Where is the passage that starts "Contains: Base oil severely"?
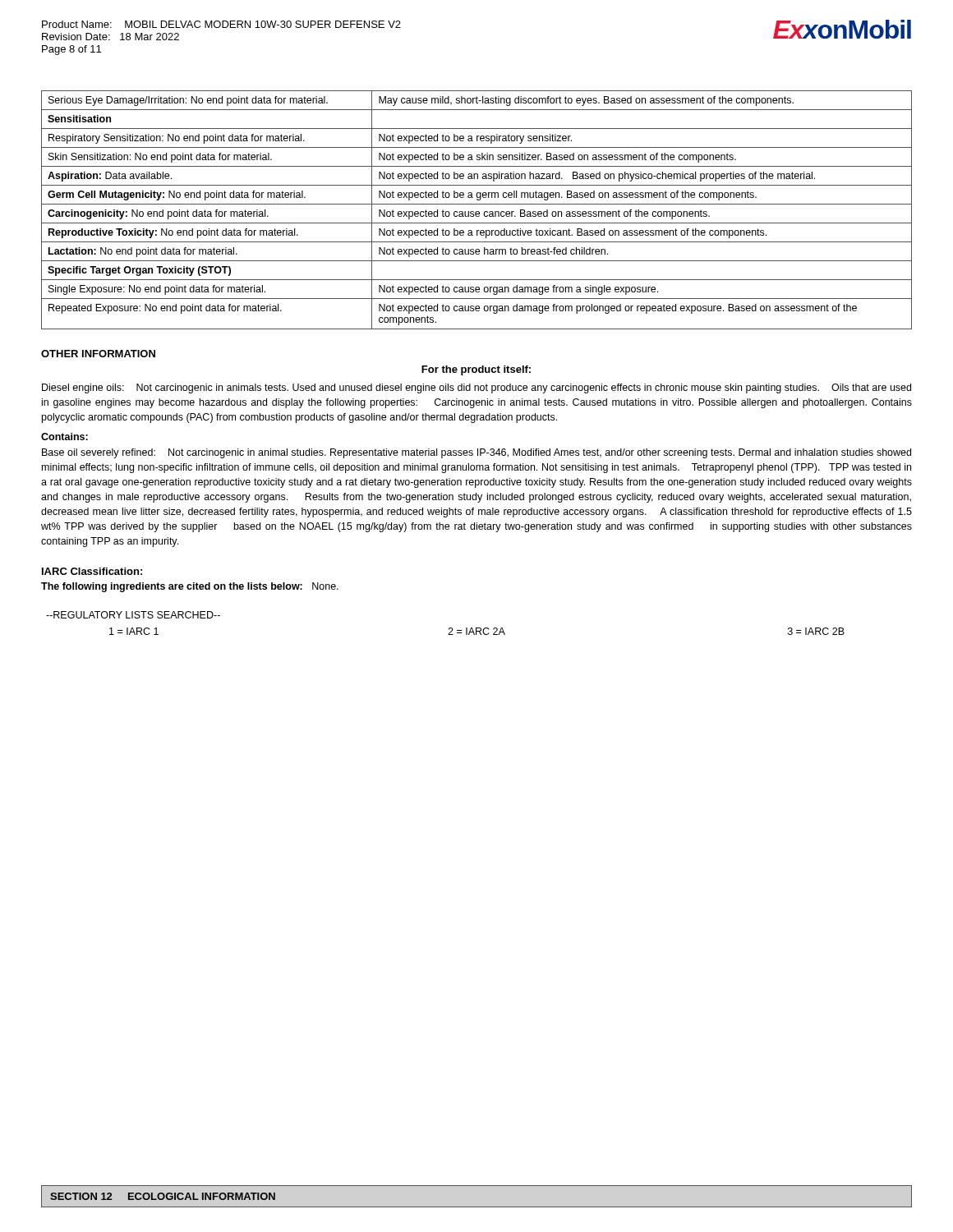The image size is (953, 1232). click(x=476, y=489)
